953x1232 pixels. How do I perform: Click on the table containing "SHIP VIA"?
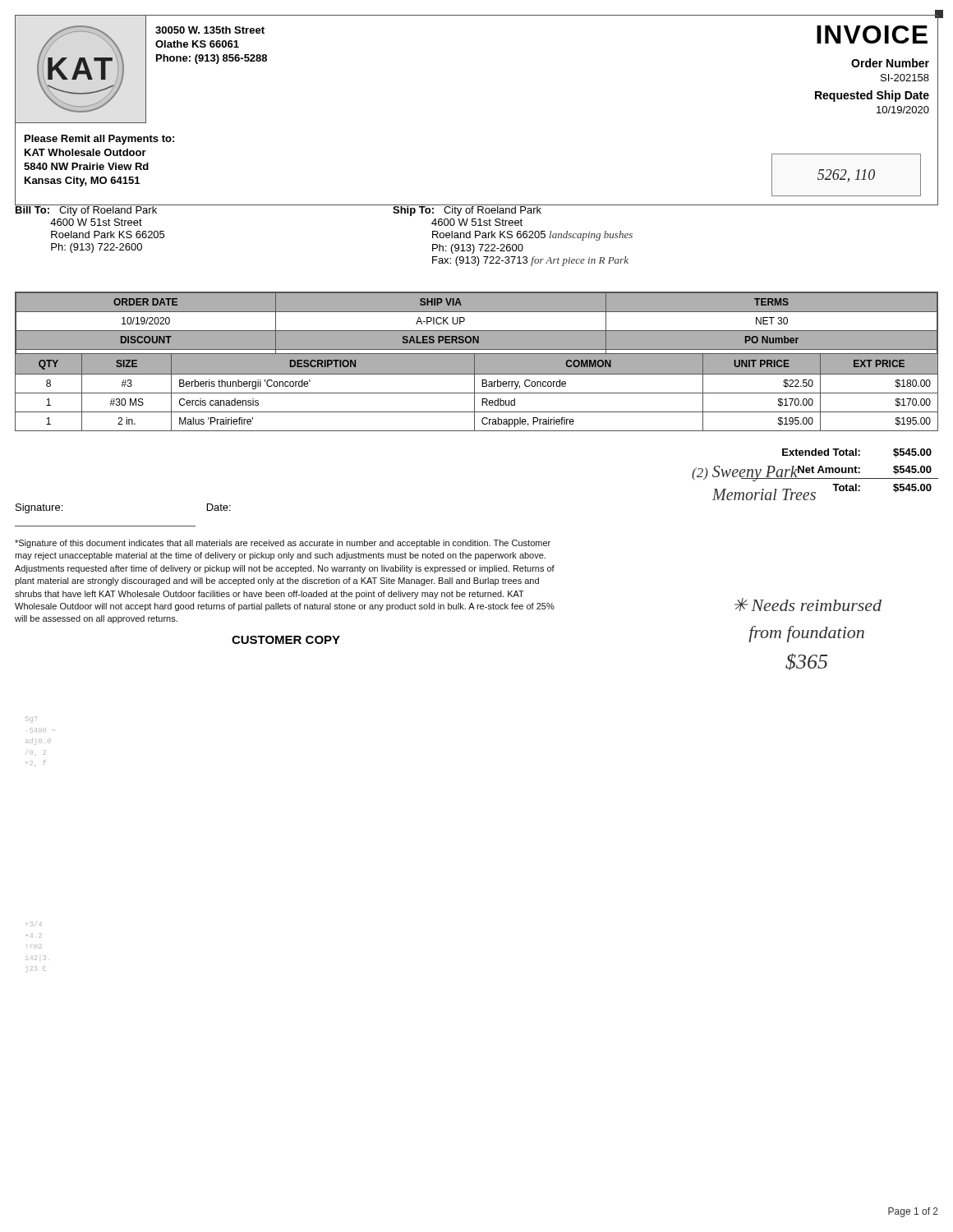pos(476,331)
